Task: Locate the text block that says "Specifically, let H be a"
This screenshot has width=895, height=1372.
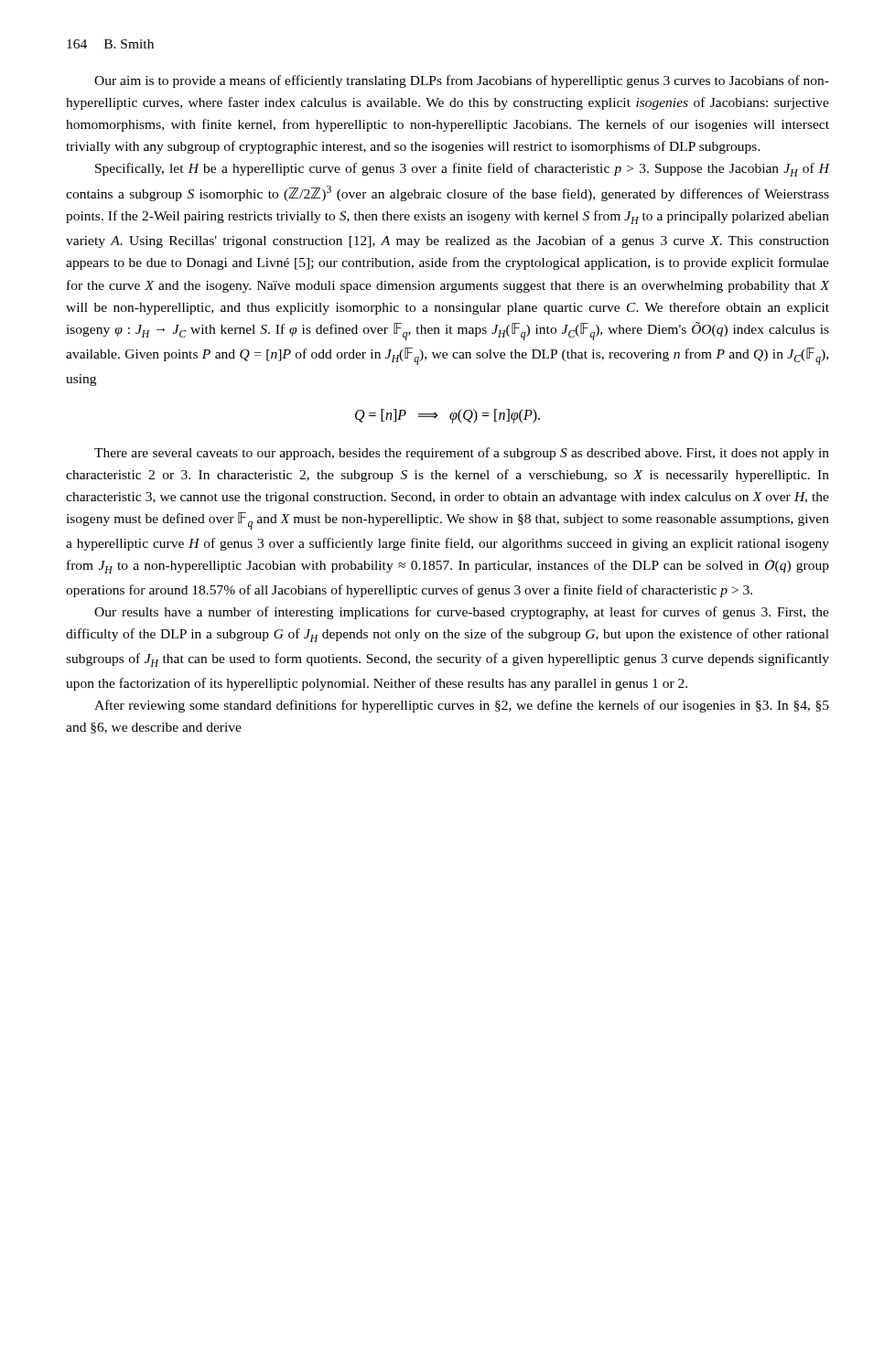Action: [448, 273]
